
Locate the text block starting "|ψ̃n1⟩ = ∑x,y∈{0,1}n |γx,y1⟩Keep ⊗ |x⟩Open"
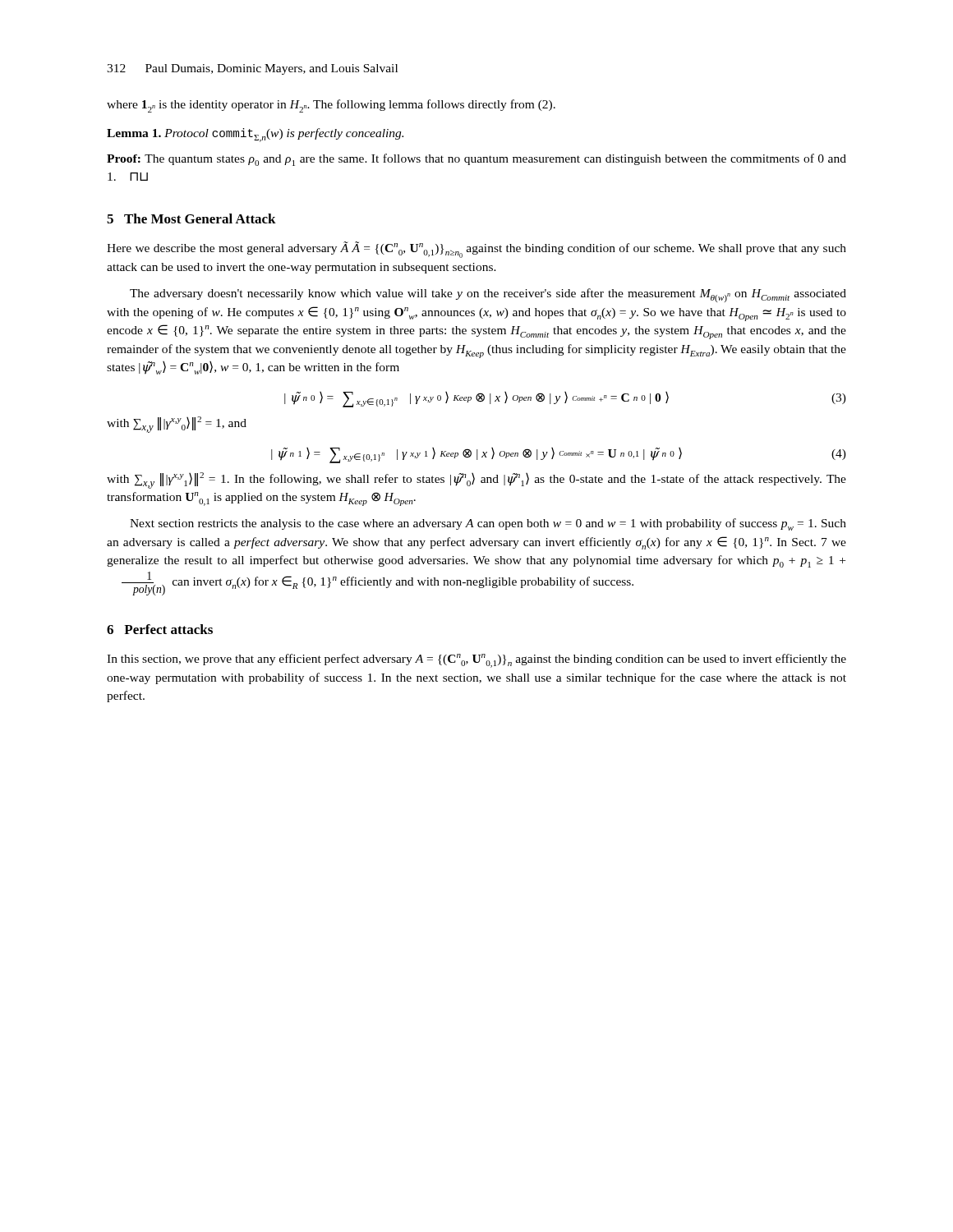[476, 453]
